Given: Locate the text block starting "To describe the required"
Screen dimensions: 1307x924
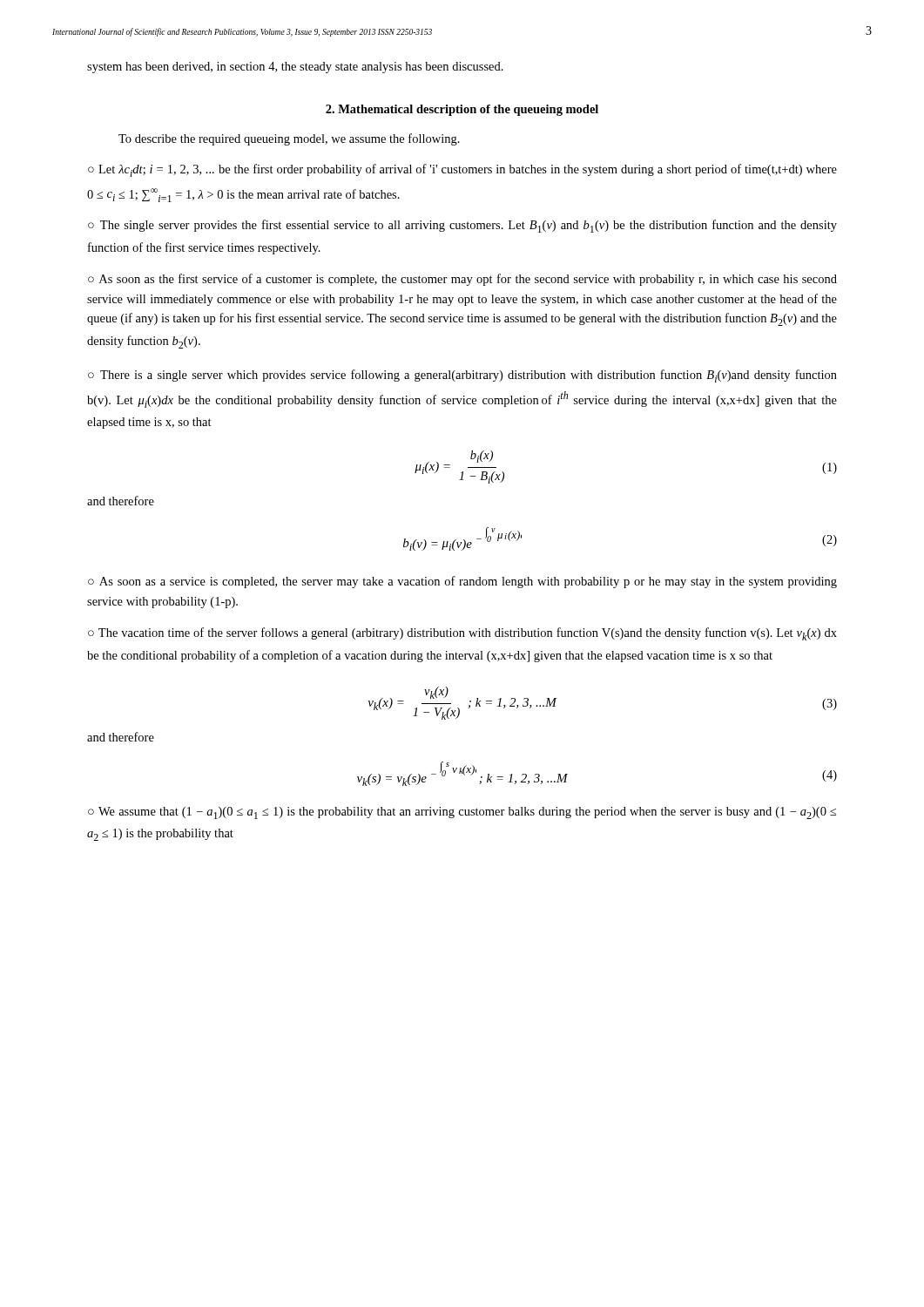Looking at the screenshot, I should tap(289, 139).
